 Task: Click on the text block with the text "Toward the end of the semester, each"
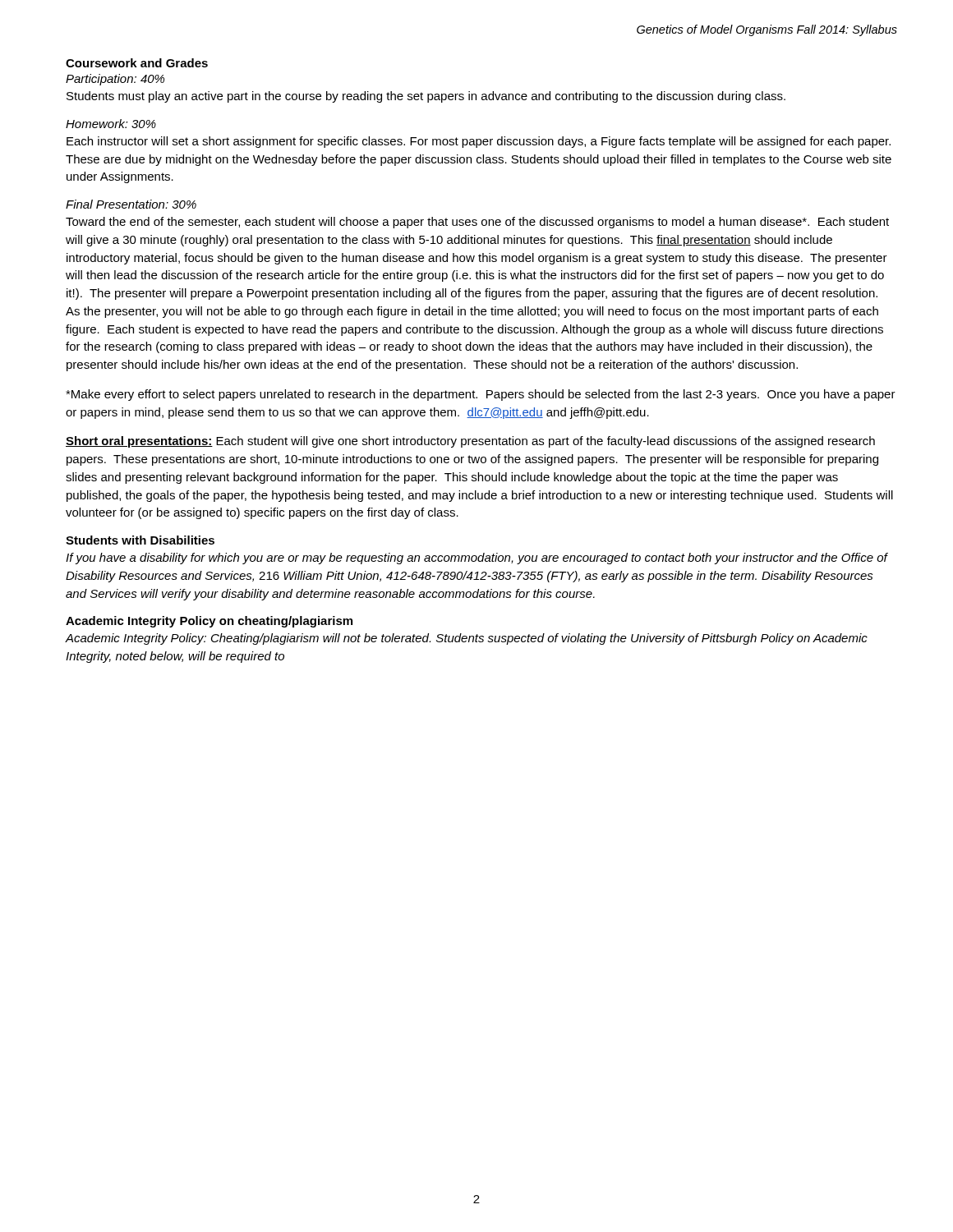point(477,293)
